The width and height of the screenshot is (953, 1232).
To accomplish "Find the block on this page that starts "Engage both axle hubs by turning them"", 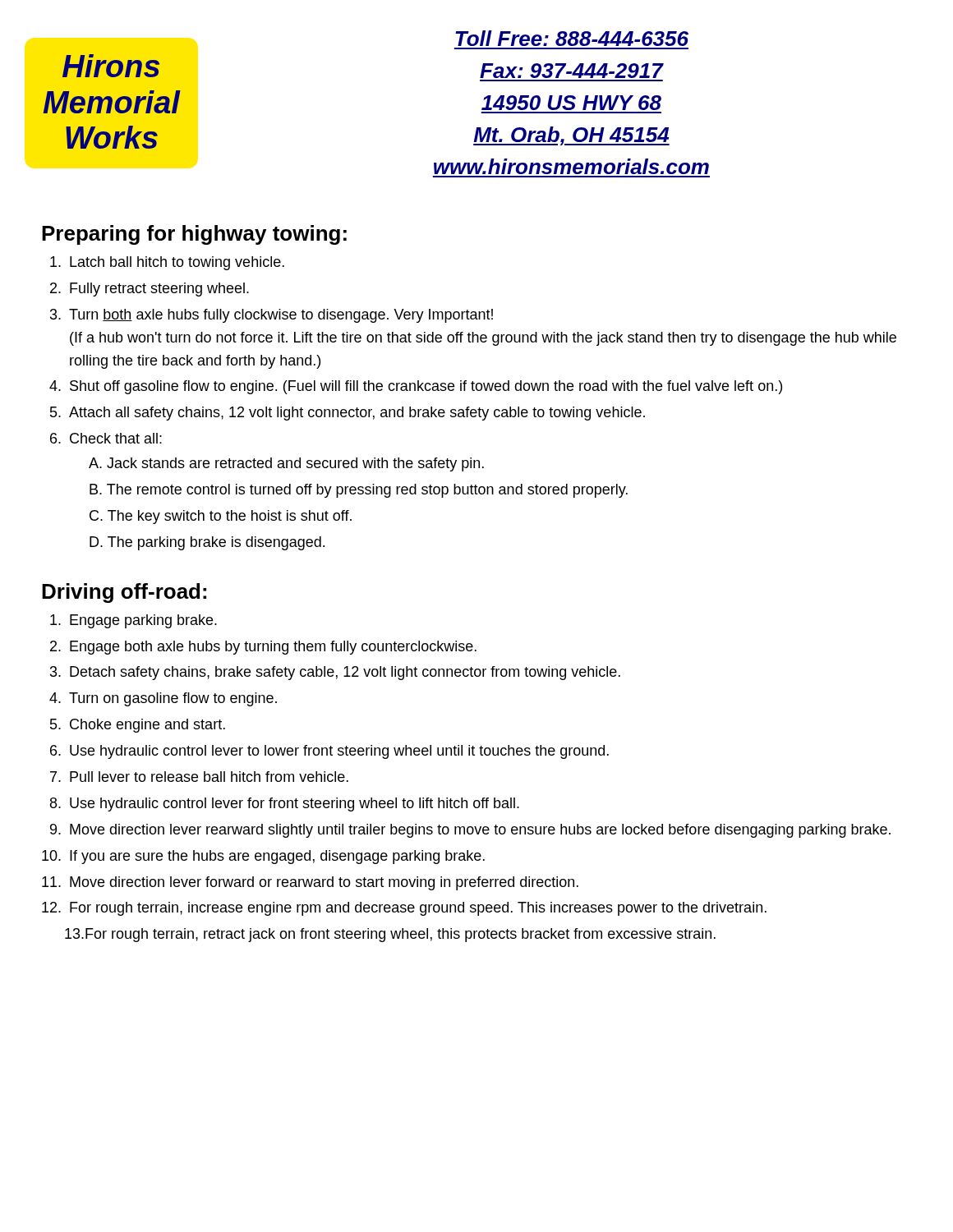I will pyautogui.click(x=273, y=646).
